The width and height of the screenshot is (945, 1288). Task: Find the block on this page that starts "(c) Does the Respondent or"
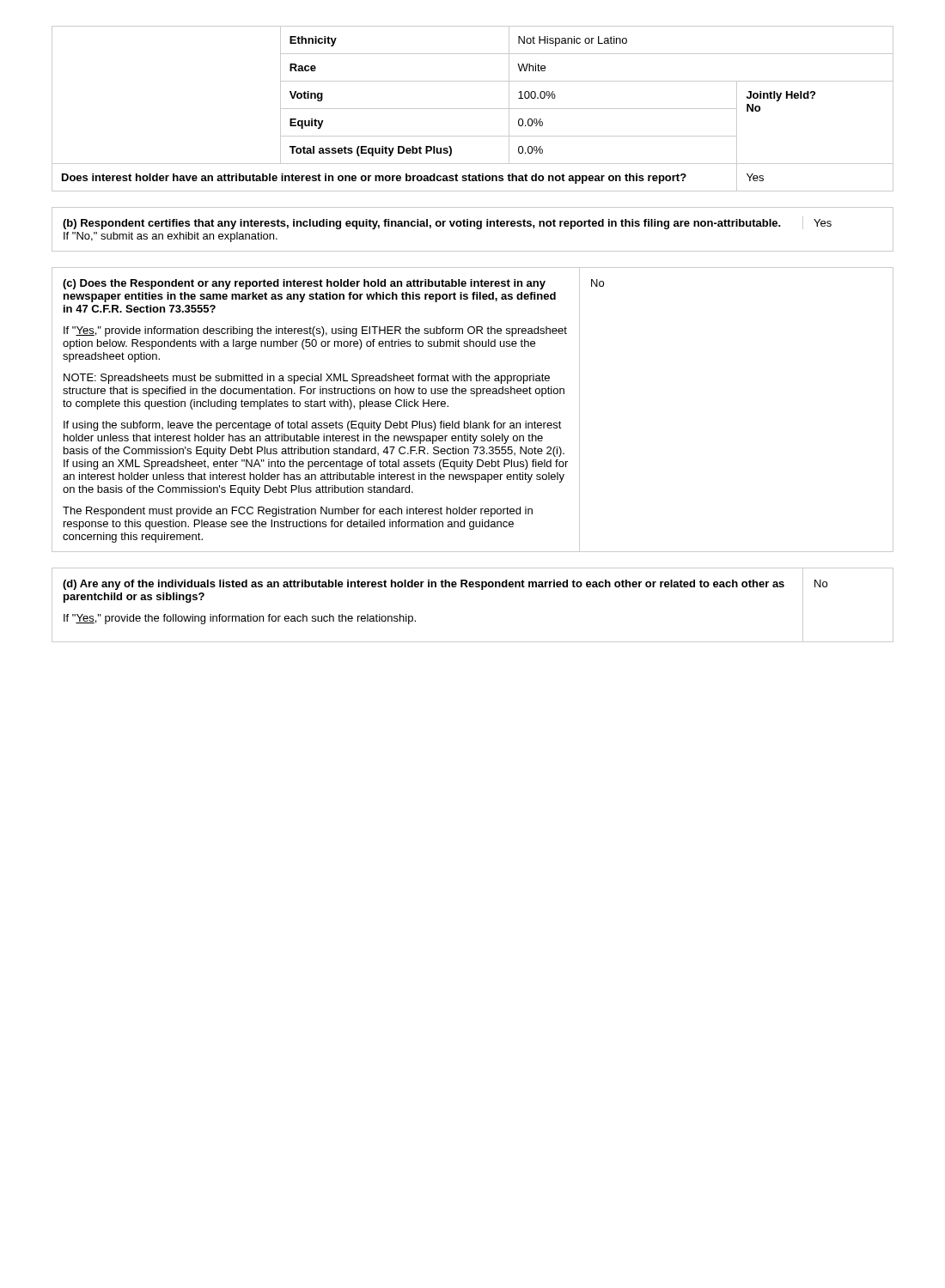pos(472,410)
